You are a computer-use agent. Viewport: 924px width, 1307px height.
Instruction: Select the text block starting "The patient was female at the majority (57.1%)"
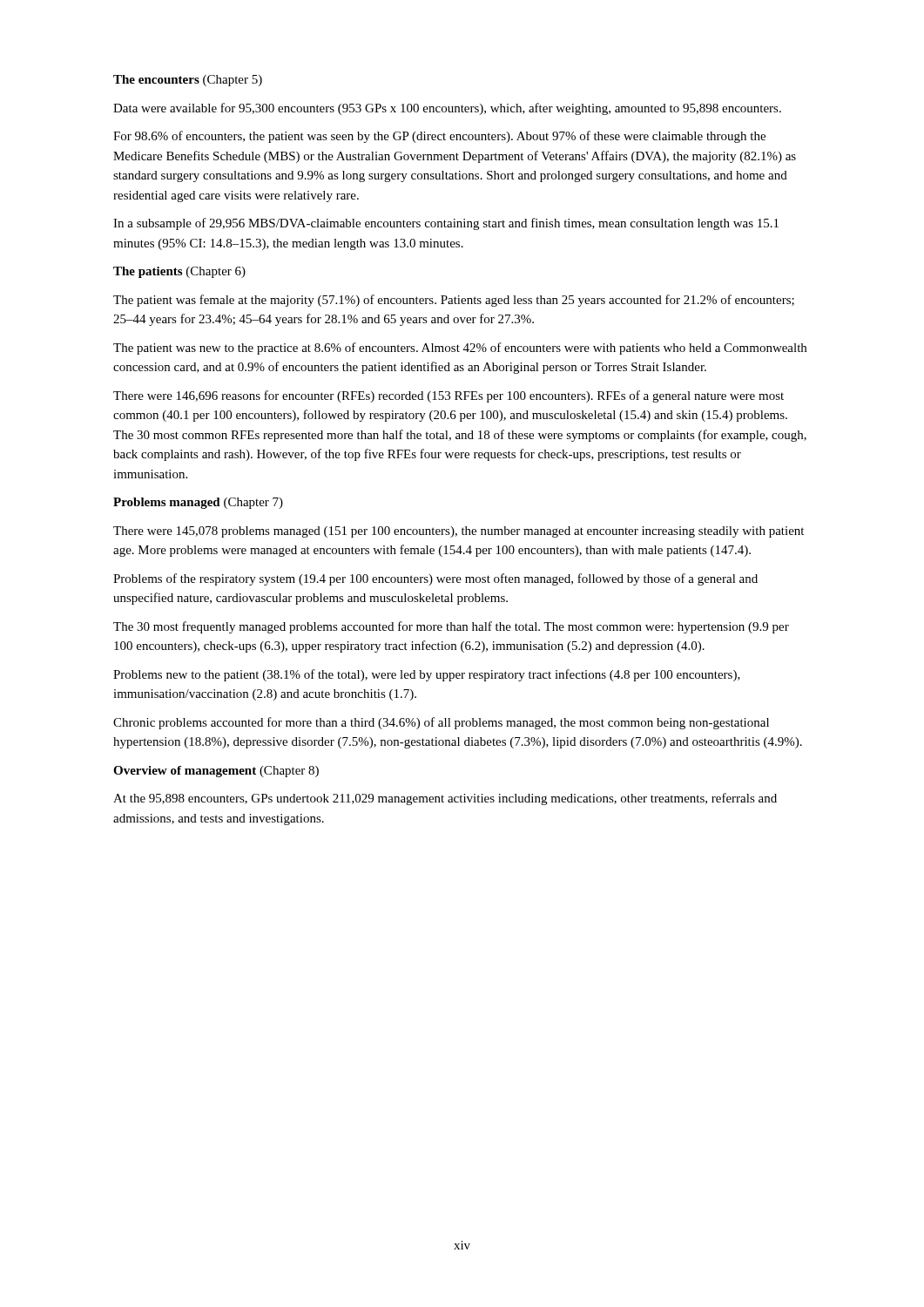pos(462,309)
